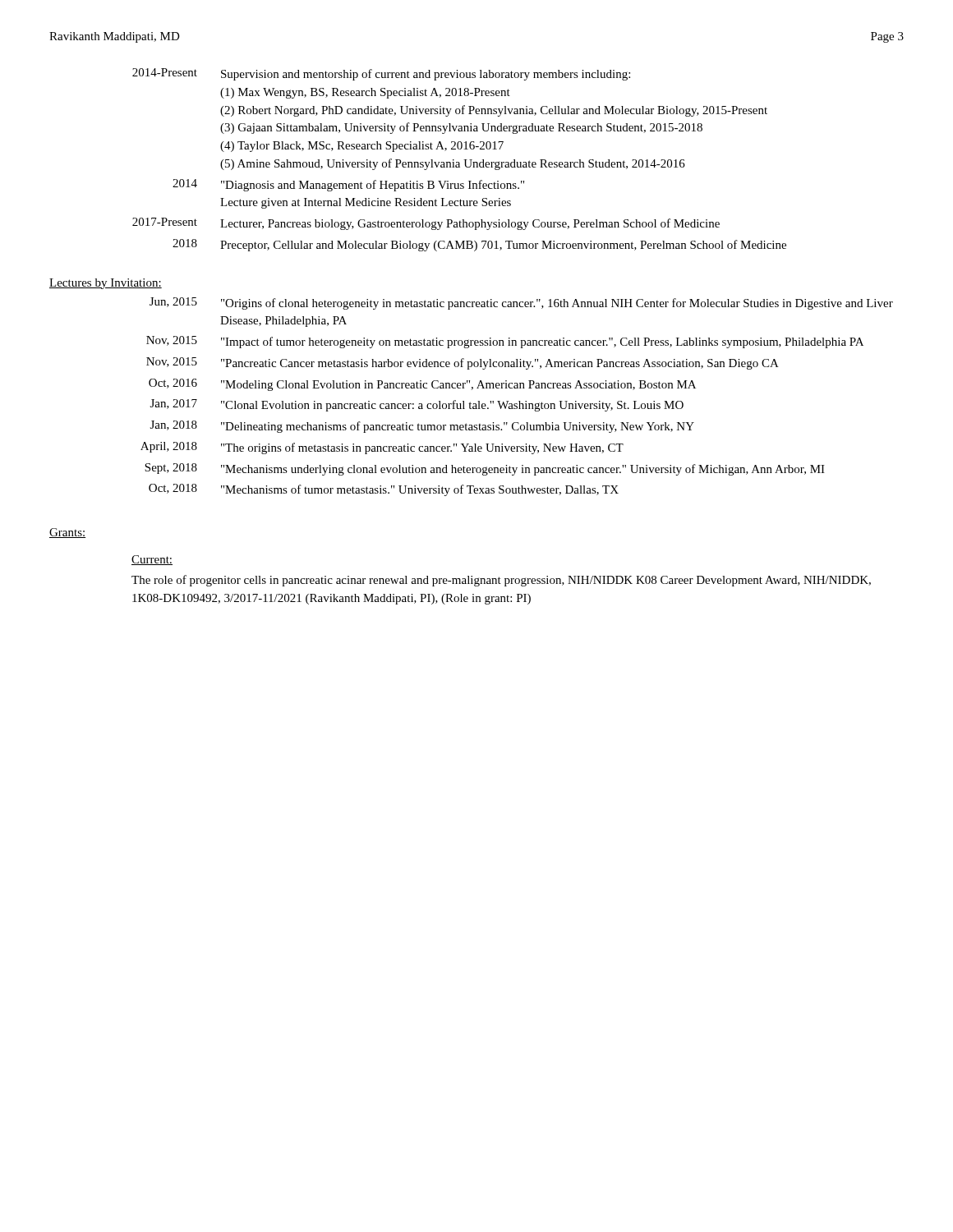Click on the list item that reads "Nov, 2015 "Pancreatic Cancer metastasis harbor"
Screen dimensions: 1232x953
pyautogui.click(x=476, y=364)
